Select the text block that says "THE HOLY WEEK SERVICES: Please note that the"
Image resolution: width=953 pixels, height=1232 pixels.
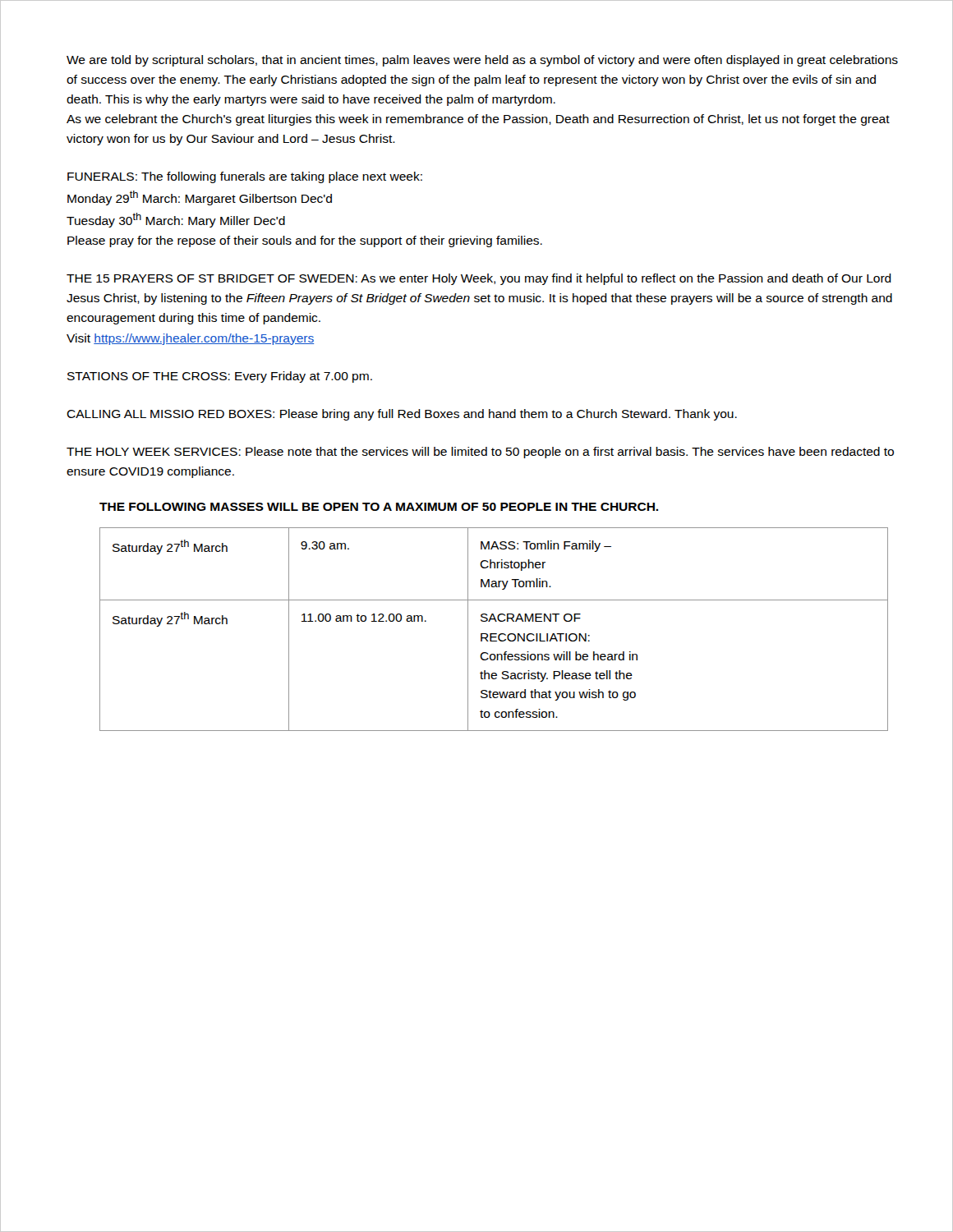pyautogui.click(x=486, y=461)
